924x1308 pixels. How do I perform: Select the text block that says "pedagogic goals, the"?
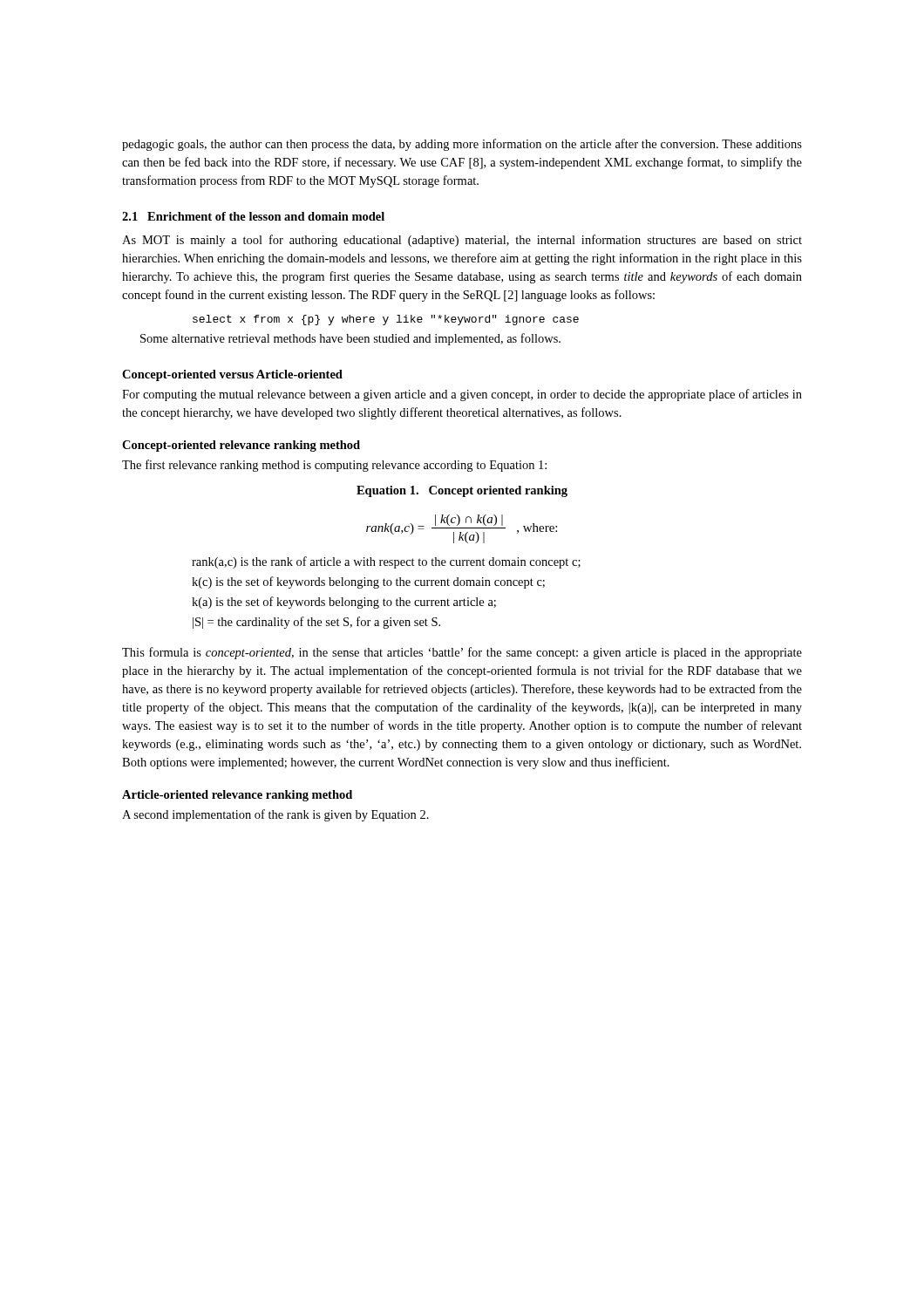coord(462,163)
